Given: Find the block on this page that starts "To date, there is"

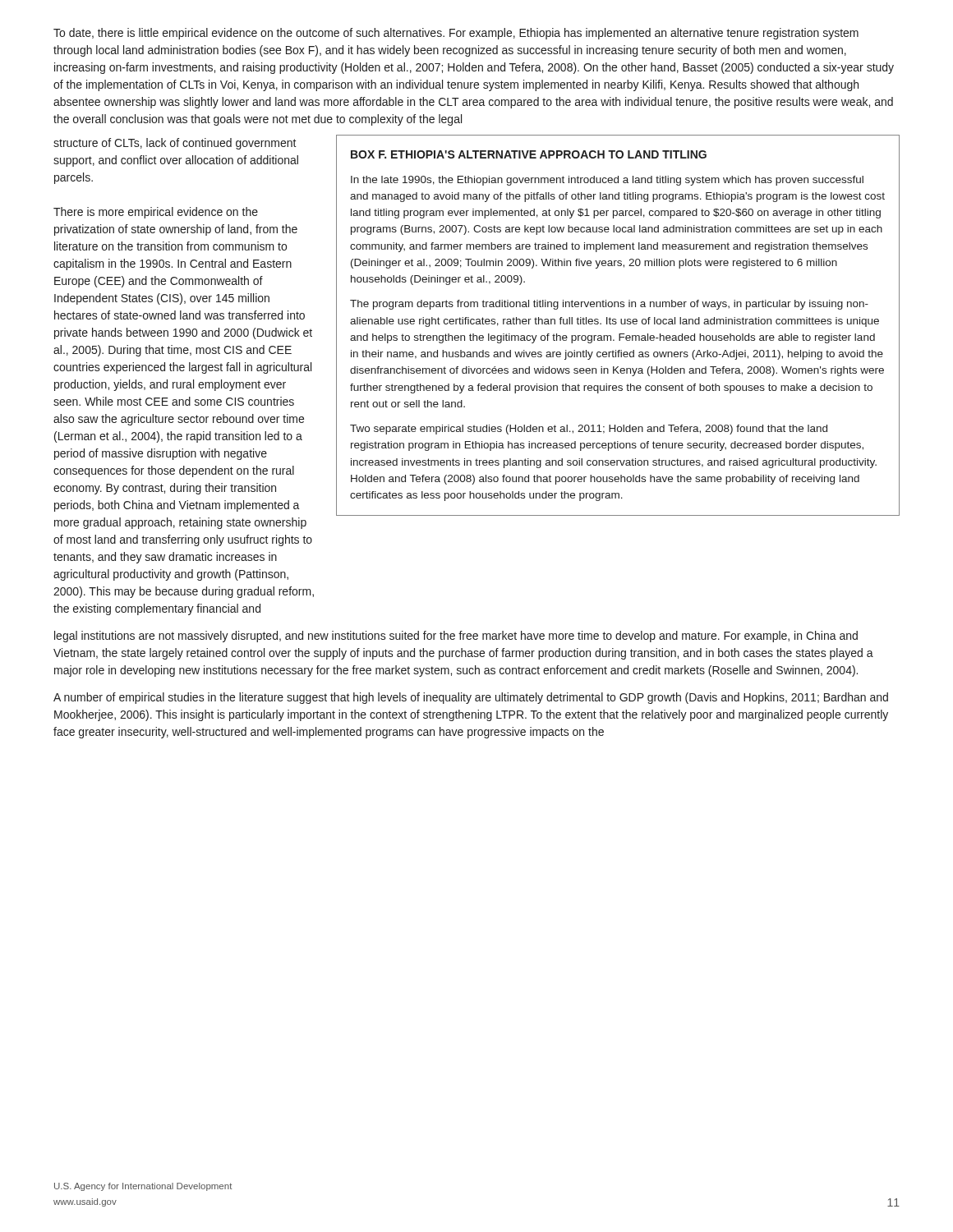Looking at the screenshot, I should pyautogui.click(x=474, y=76).
